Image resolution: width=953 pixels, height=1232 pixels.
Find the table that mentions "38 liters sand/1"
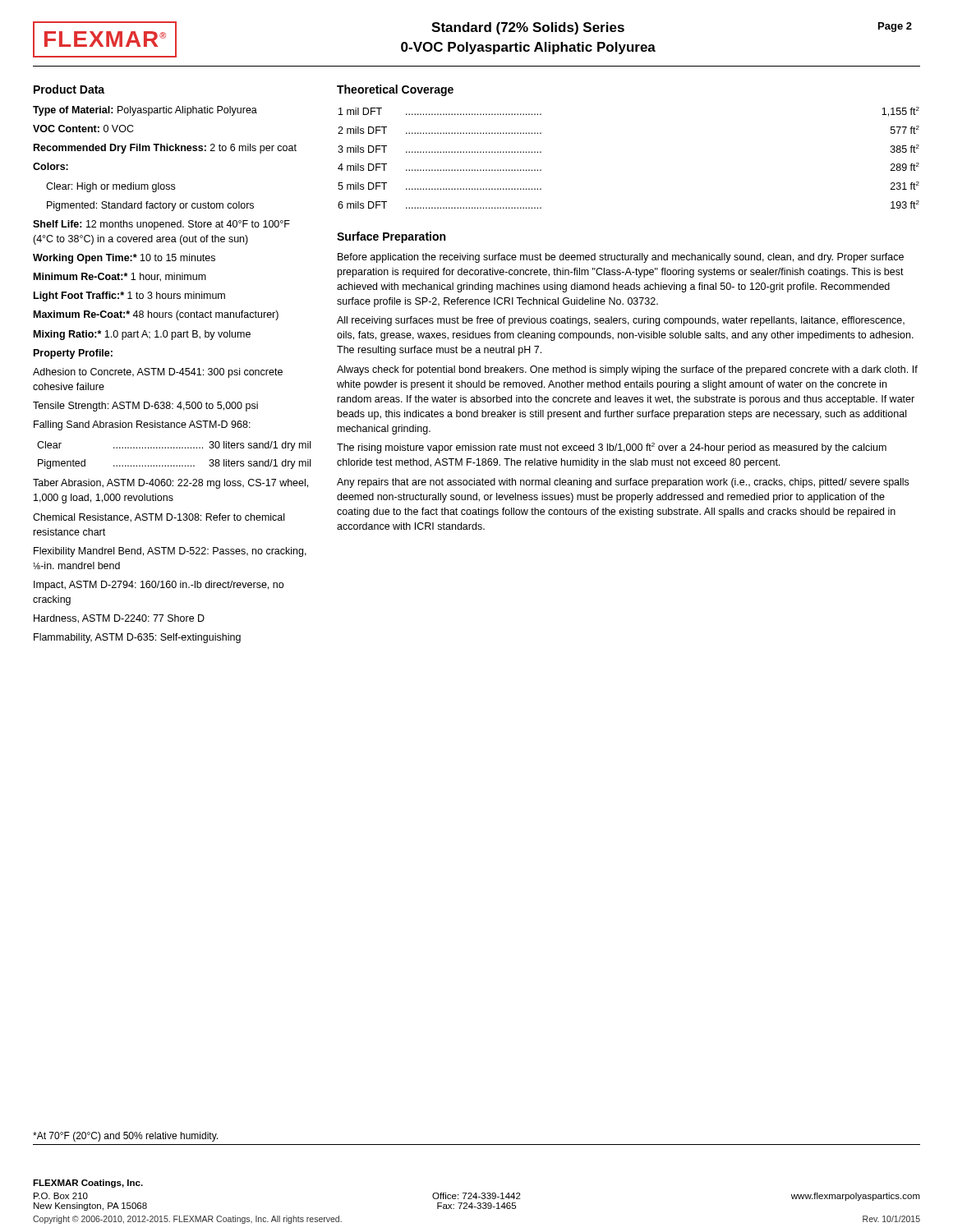173,454
